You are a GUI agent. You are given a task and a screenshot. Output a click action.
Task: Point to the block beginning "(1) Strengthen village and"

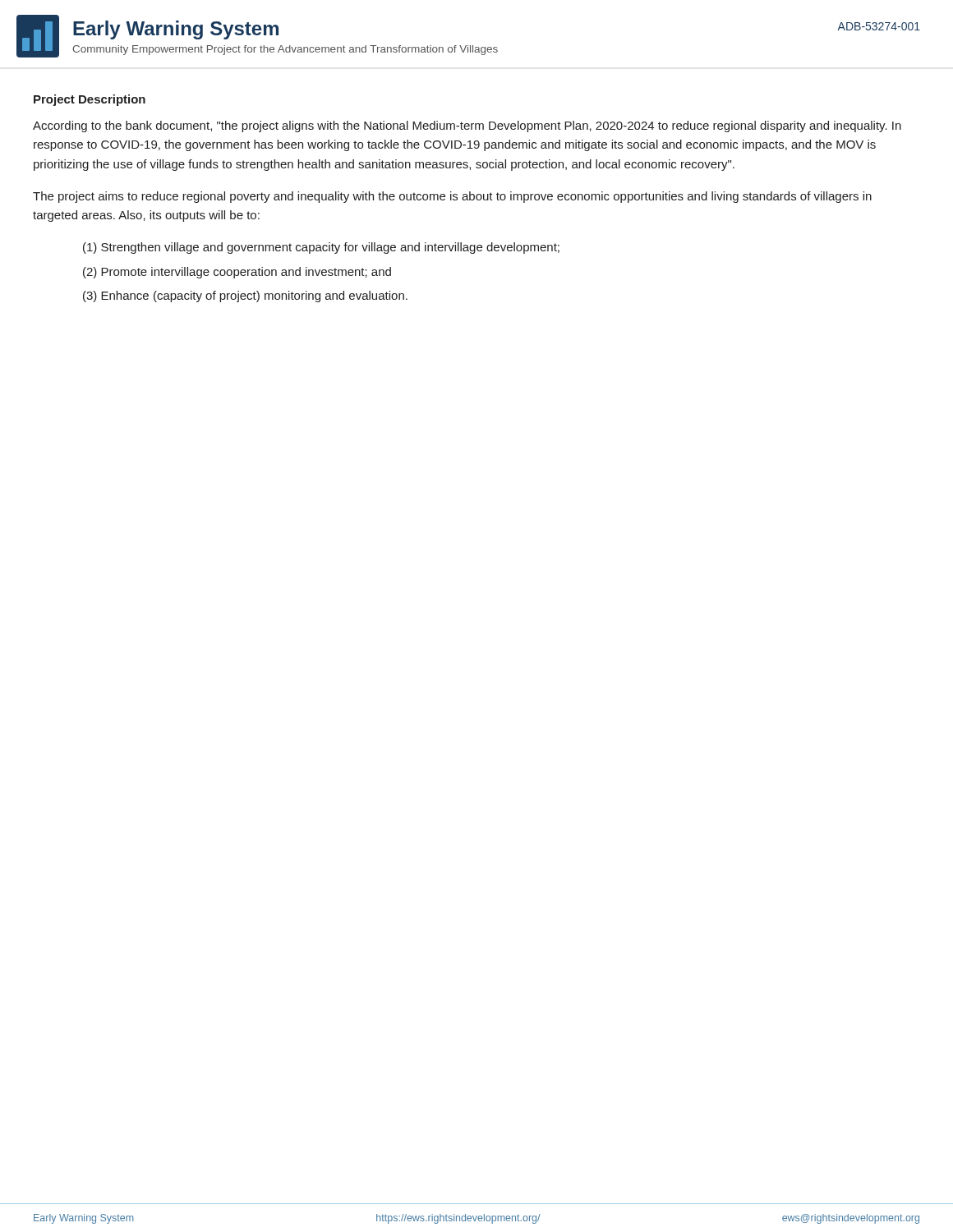click(321, 247)
